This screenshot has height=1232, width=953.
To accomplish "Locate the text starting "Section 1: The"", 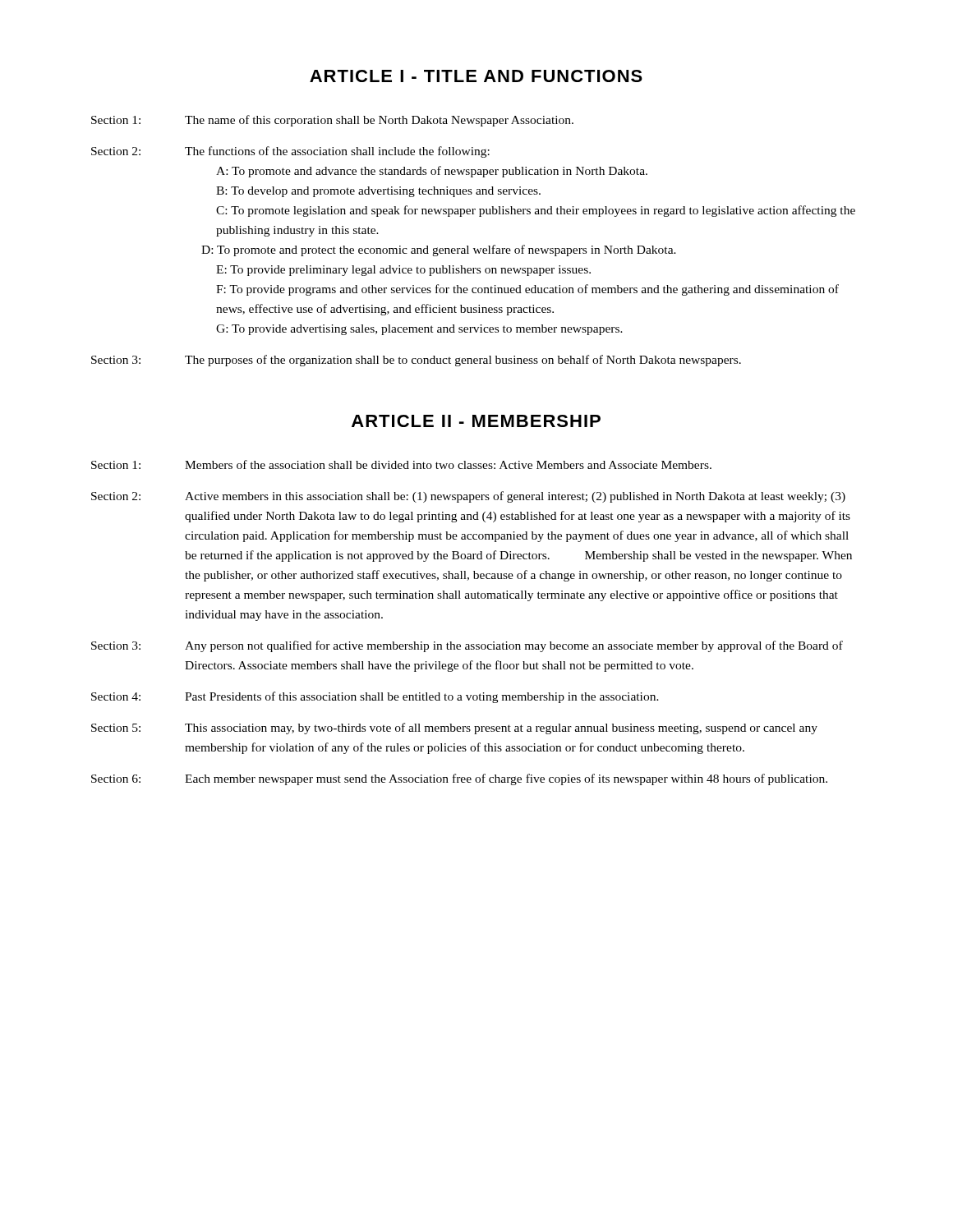I will [x=476, y=120].
